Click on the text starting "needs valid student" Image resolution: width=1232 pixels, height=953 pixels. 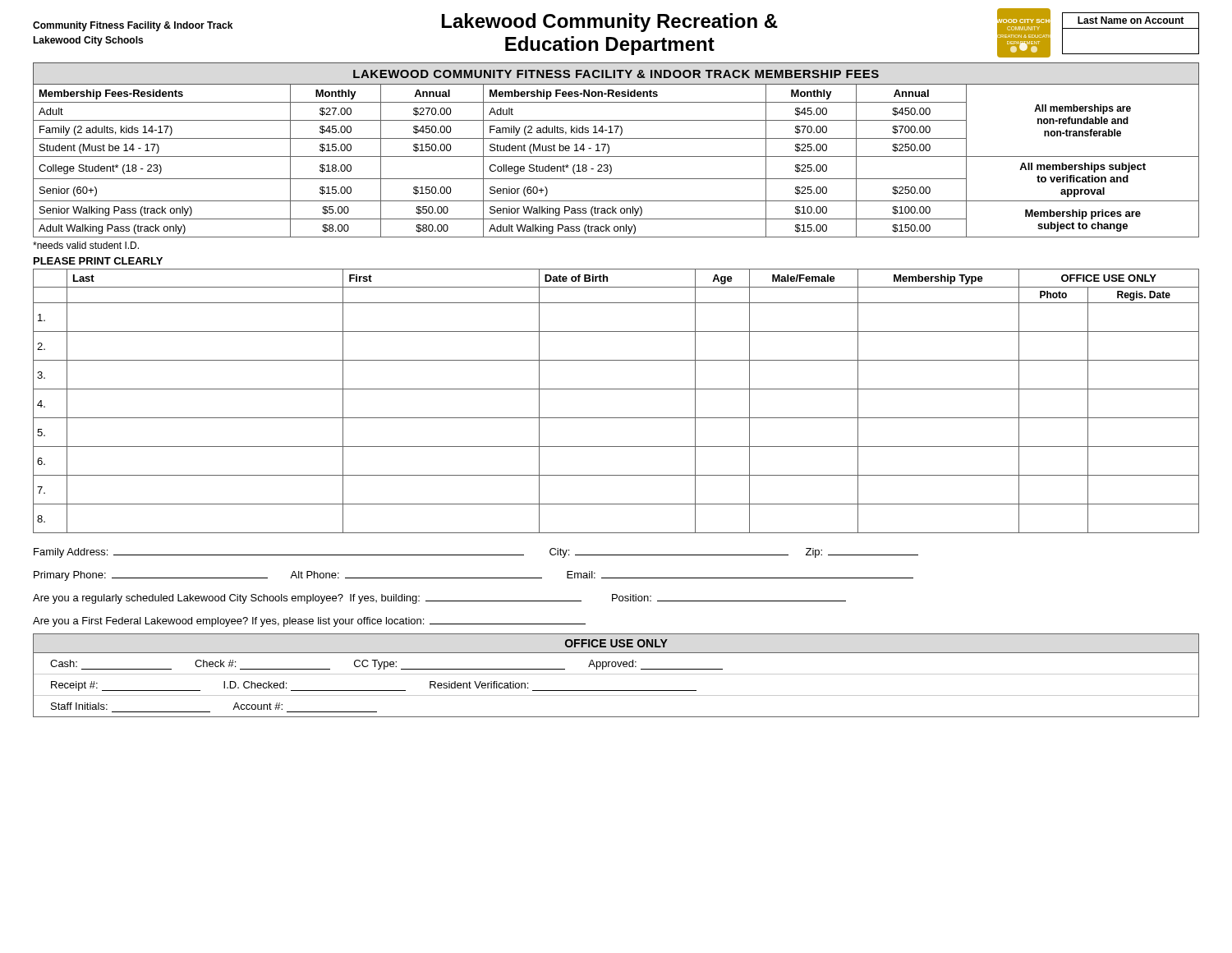coord(86,246)
